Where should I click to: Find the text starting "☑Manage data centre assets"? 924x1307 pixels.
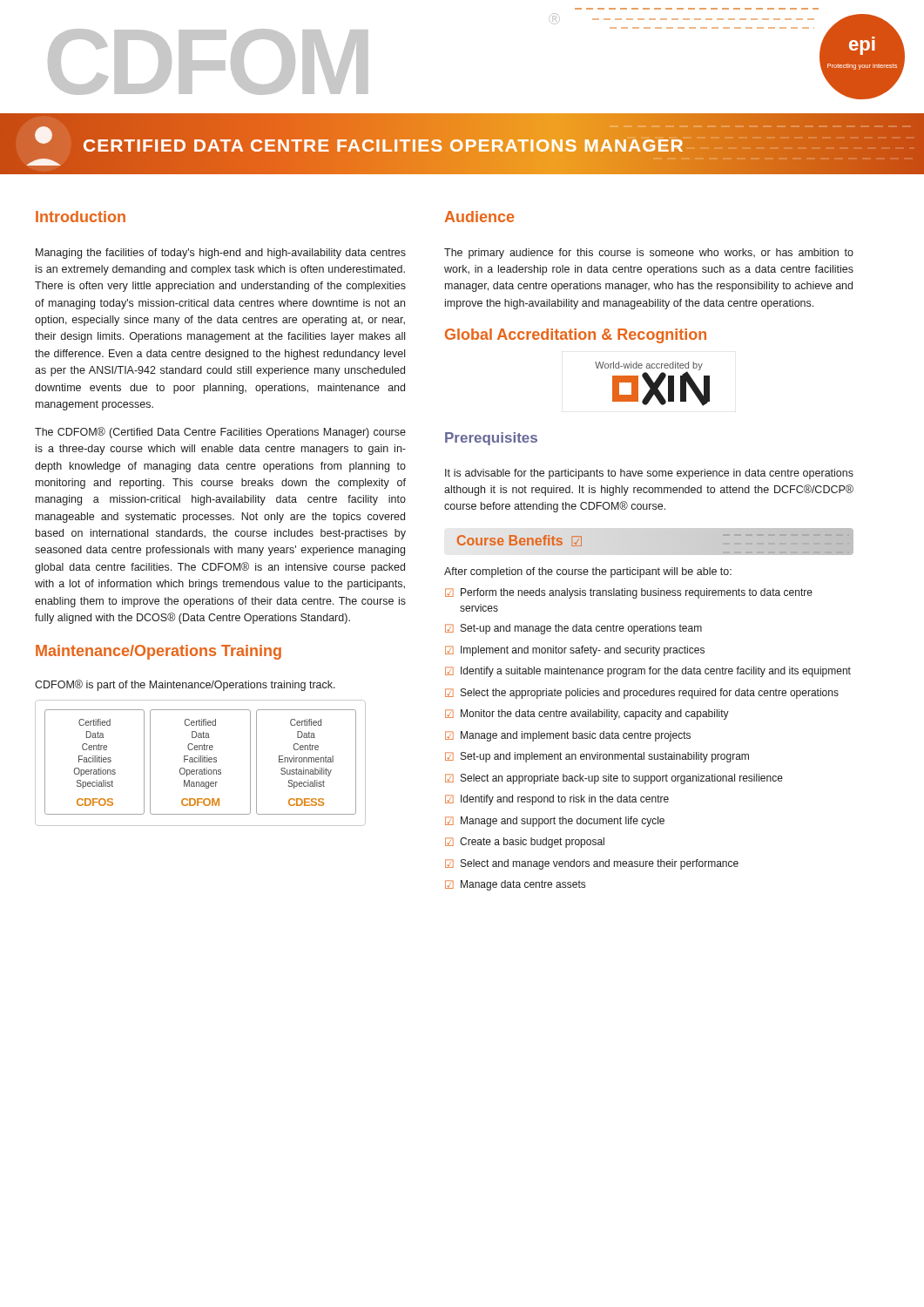515,885
